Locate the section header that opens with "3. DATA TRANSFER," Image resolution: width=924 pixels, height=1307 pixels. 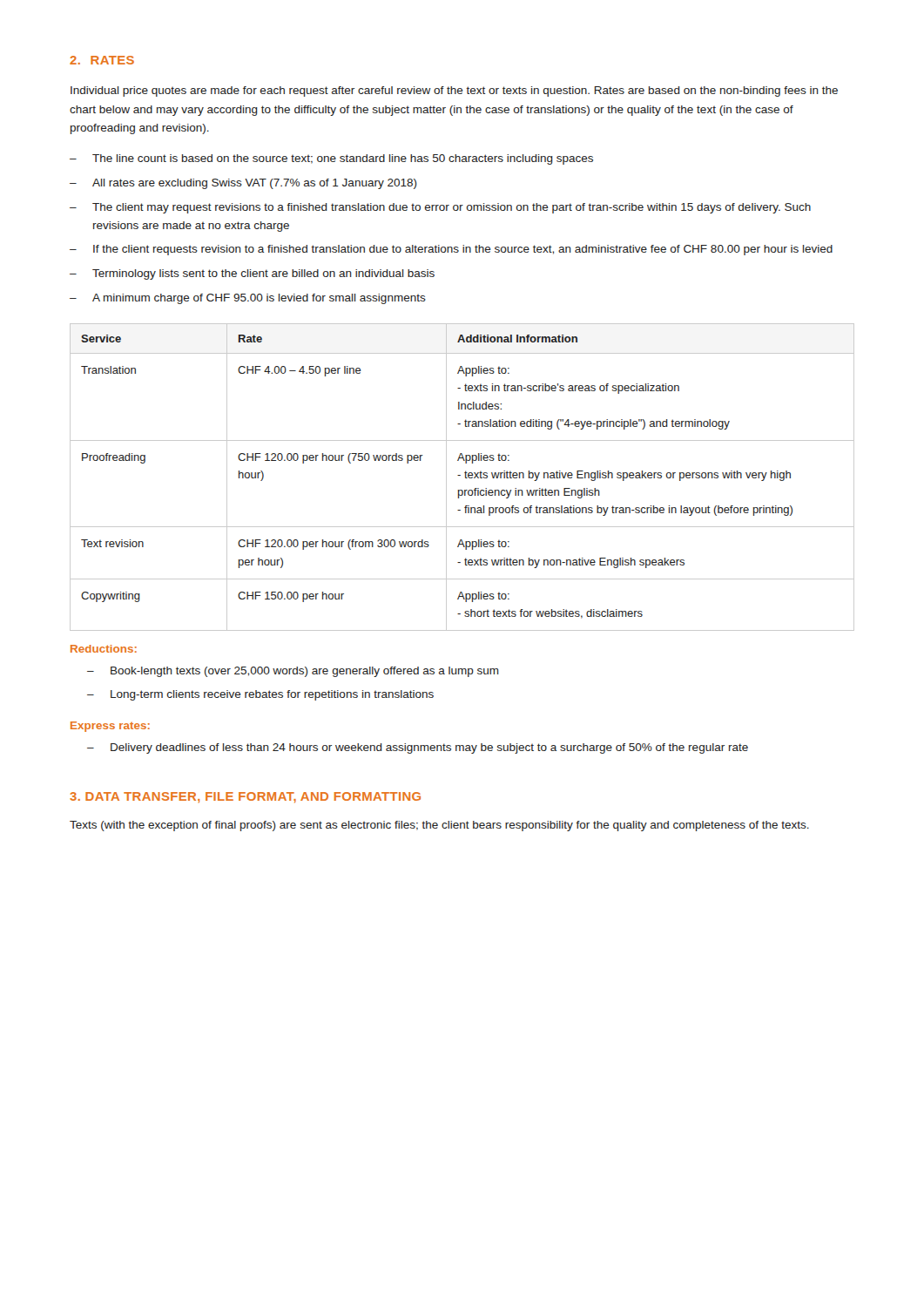coord(246,796)
